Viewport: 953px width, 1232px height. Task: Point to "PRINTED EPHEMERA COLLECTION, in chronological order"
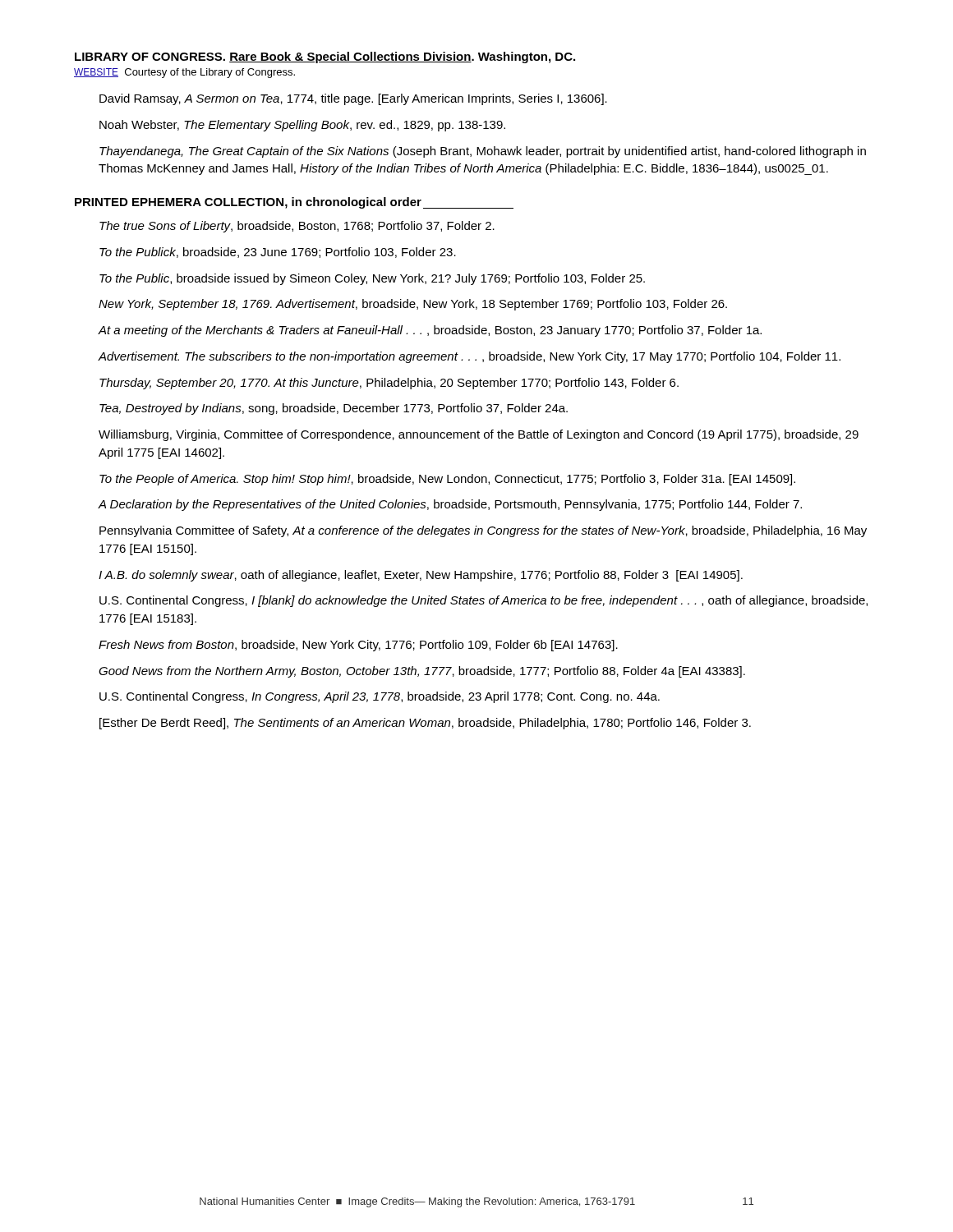pyautogui.click(x=294, y=201)
